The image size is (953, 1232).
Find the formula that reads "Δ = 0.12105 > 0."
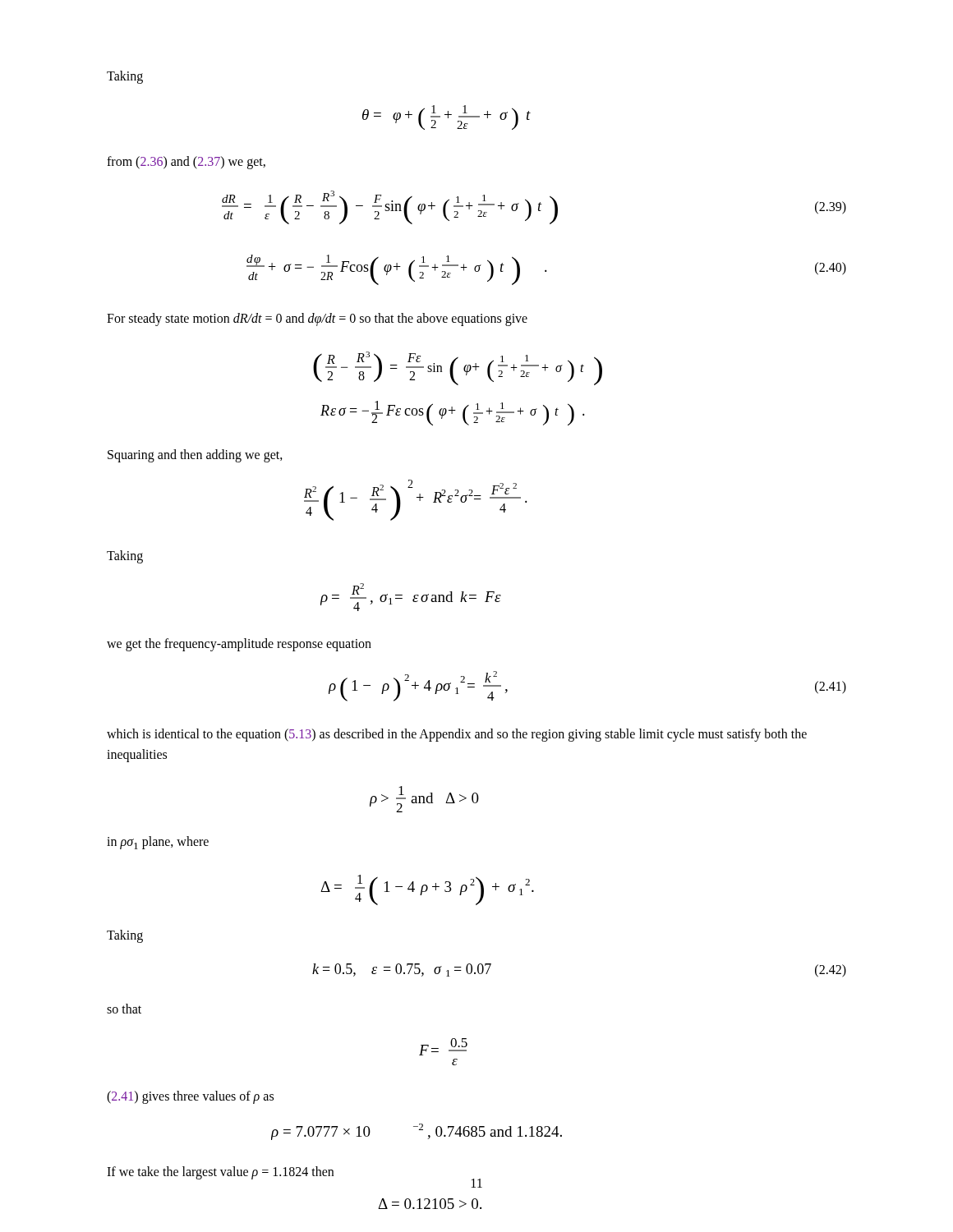pos(476,1203)
